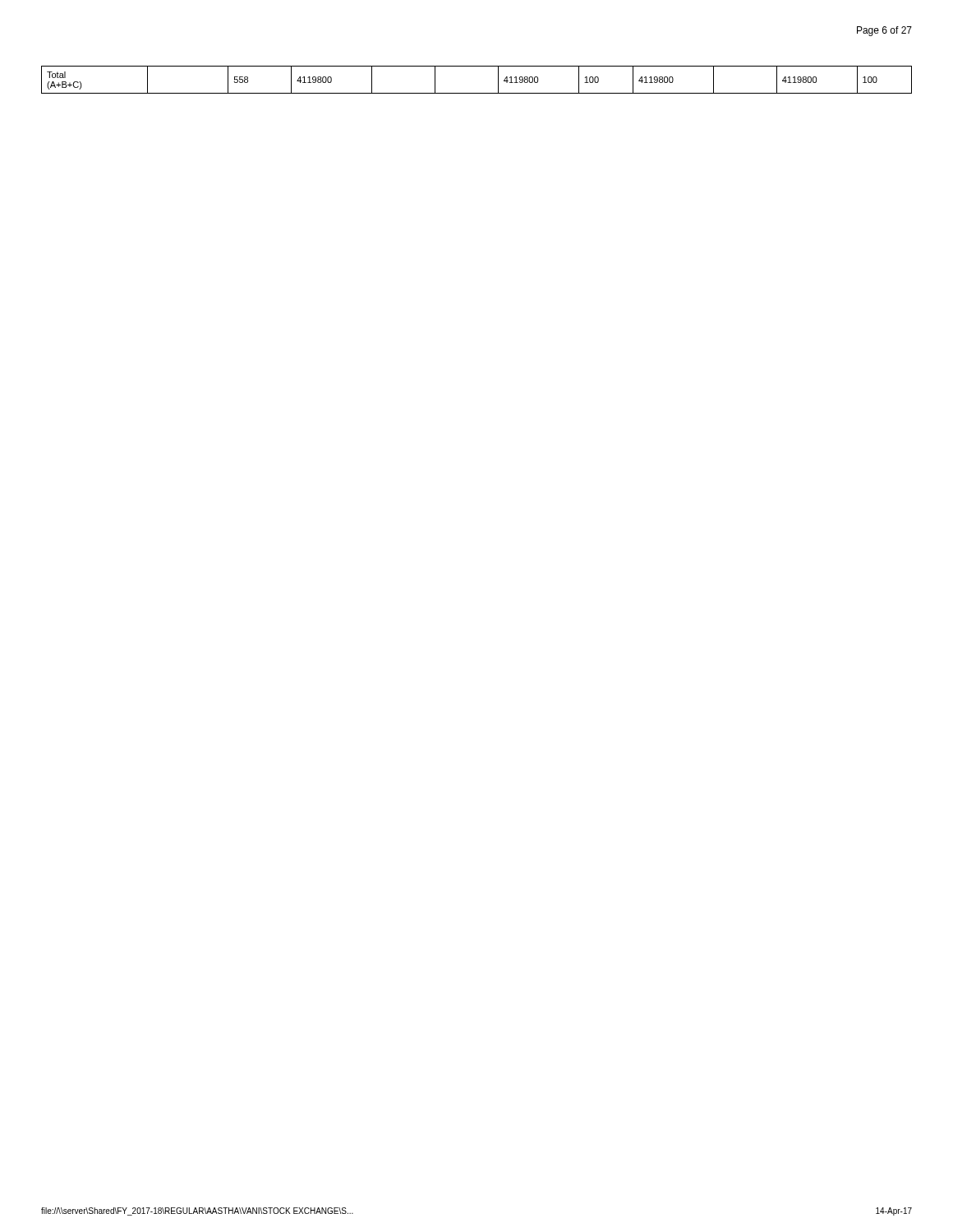Locate the table with the text "Total (A+B+C)"
Screen dimensions: 1232x953
(476, 80)
